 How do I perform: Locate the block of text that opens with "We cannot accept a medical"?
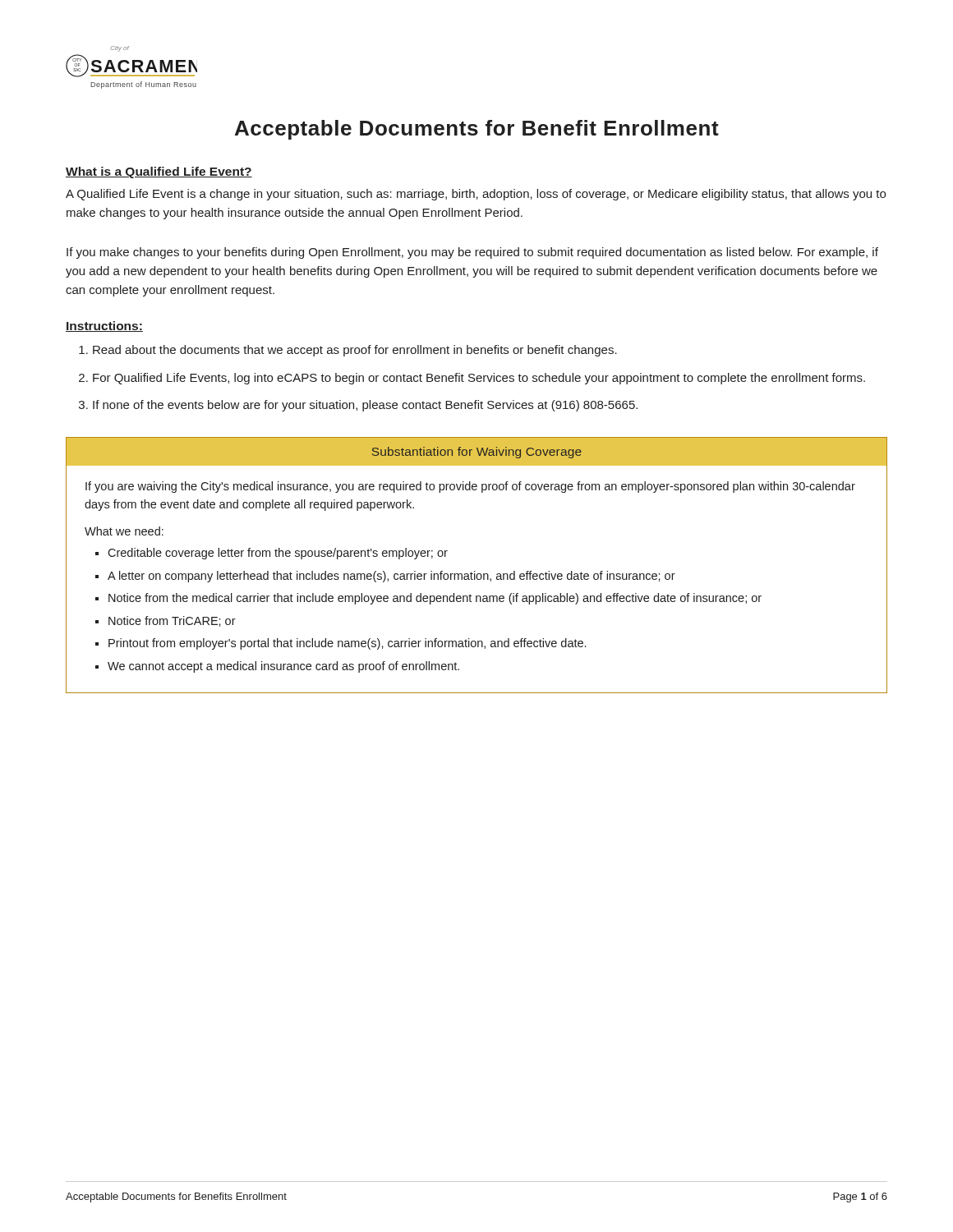284,666
